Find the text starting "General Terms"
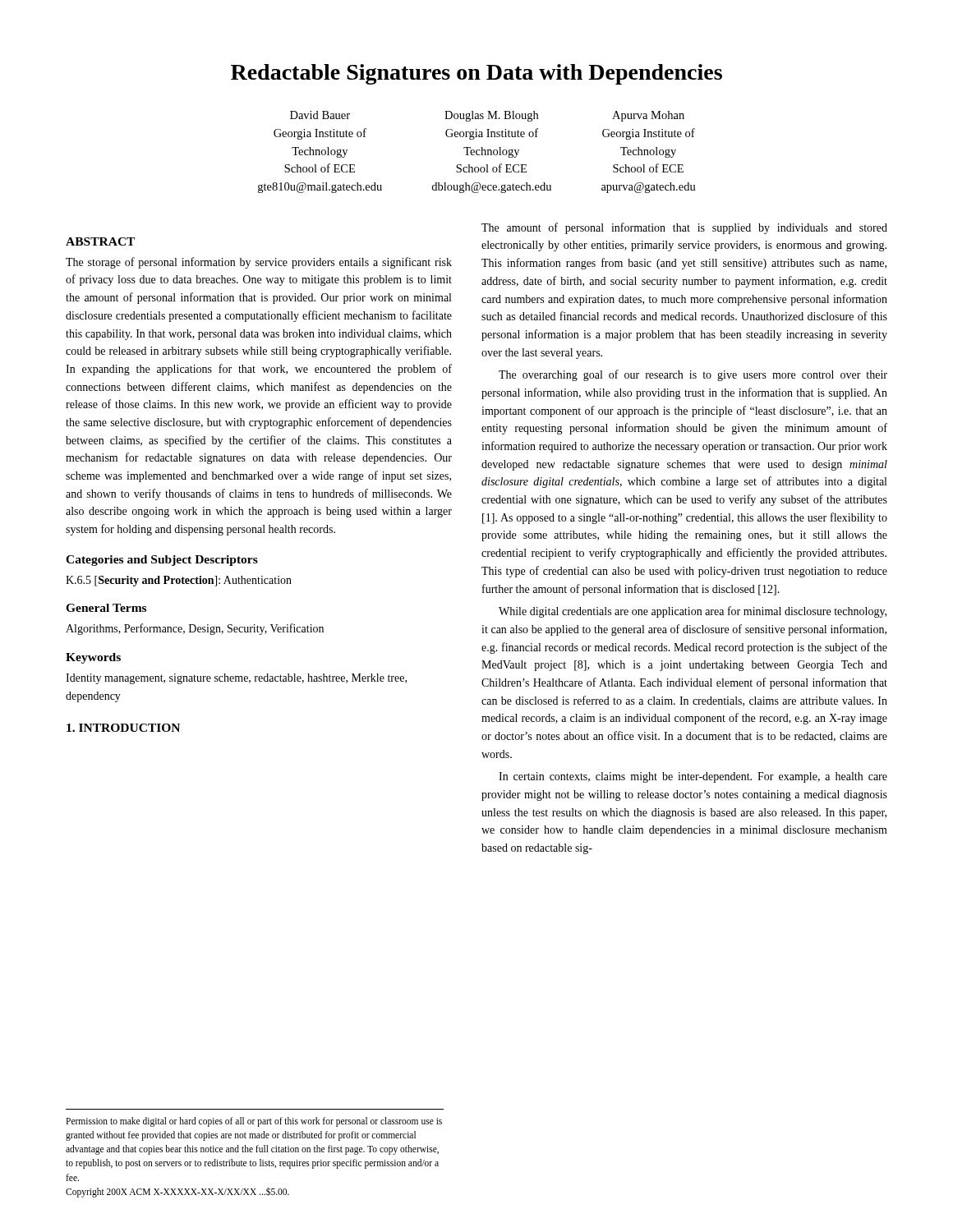This screenshot has height=1232, width=953. 106,608
